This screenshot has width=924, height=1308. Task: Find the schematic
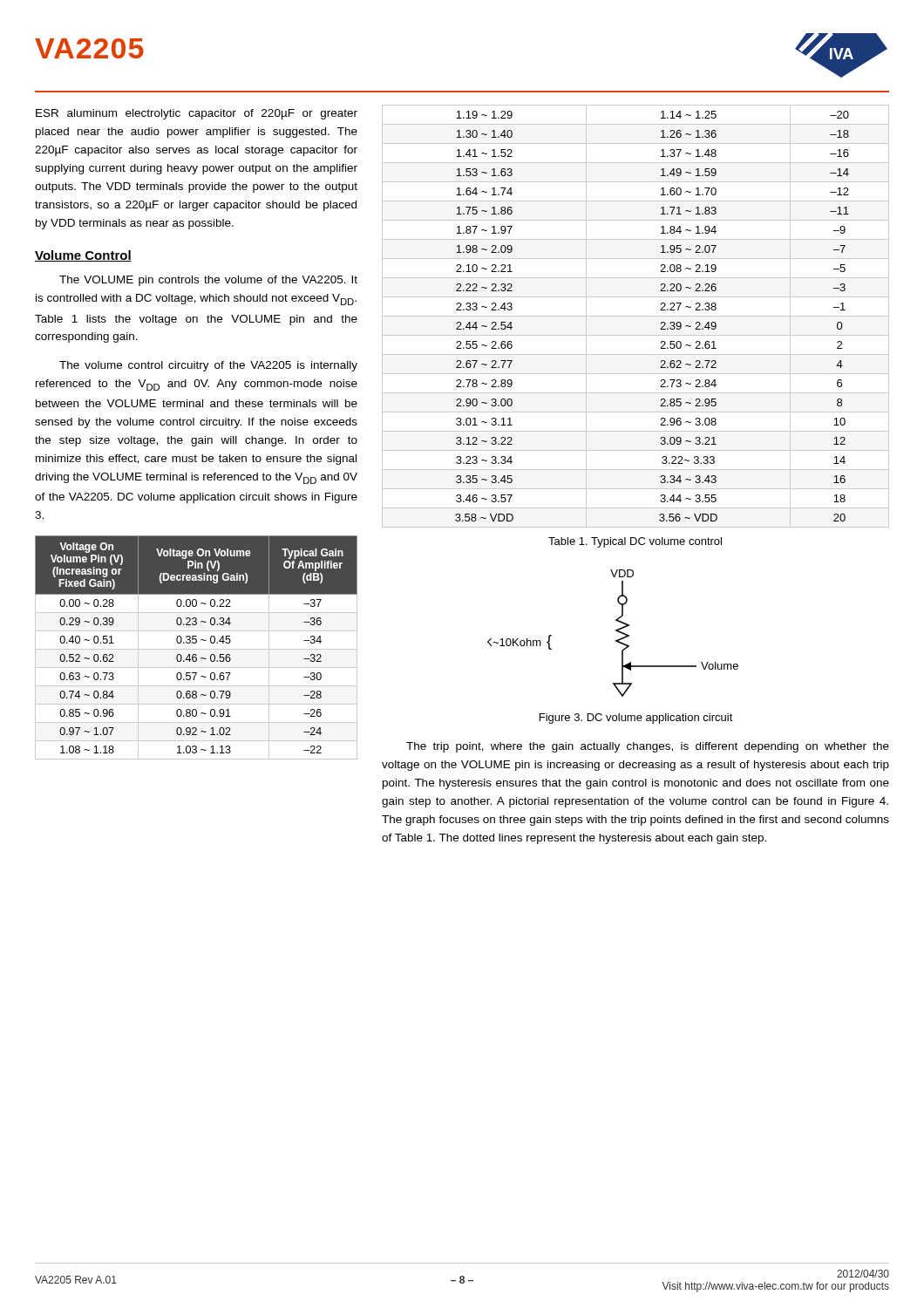pos(635,634)
